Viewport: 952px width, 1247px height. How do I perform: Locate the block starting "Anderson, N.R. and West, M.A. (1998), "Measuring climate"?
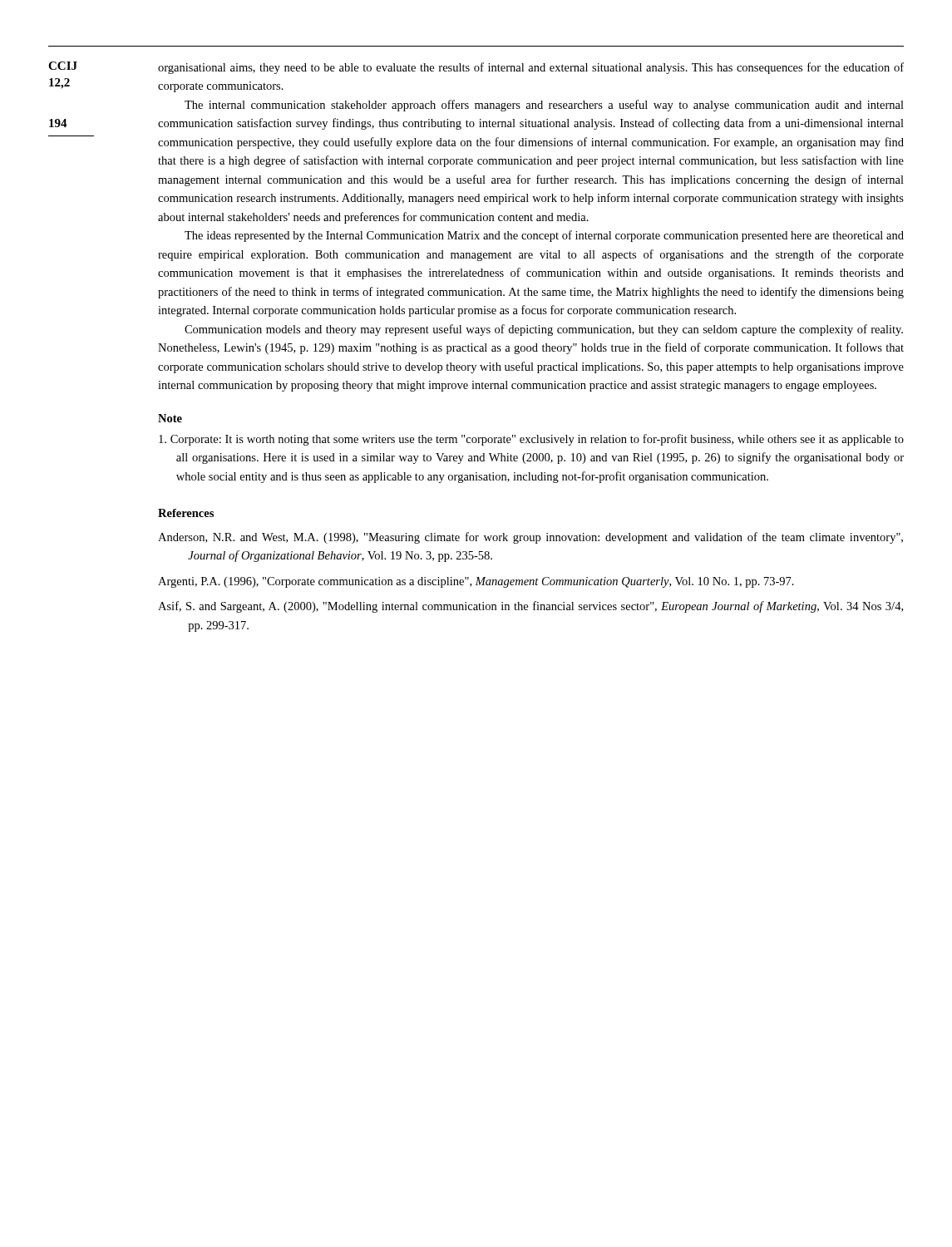[x=531, y=546]
